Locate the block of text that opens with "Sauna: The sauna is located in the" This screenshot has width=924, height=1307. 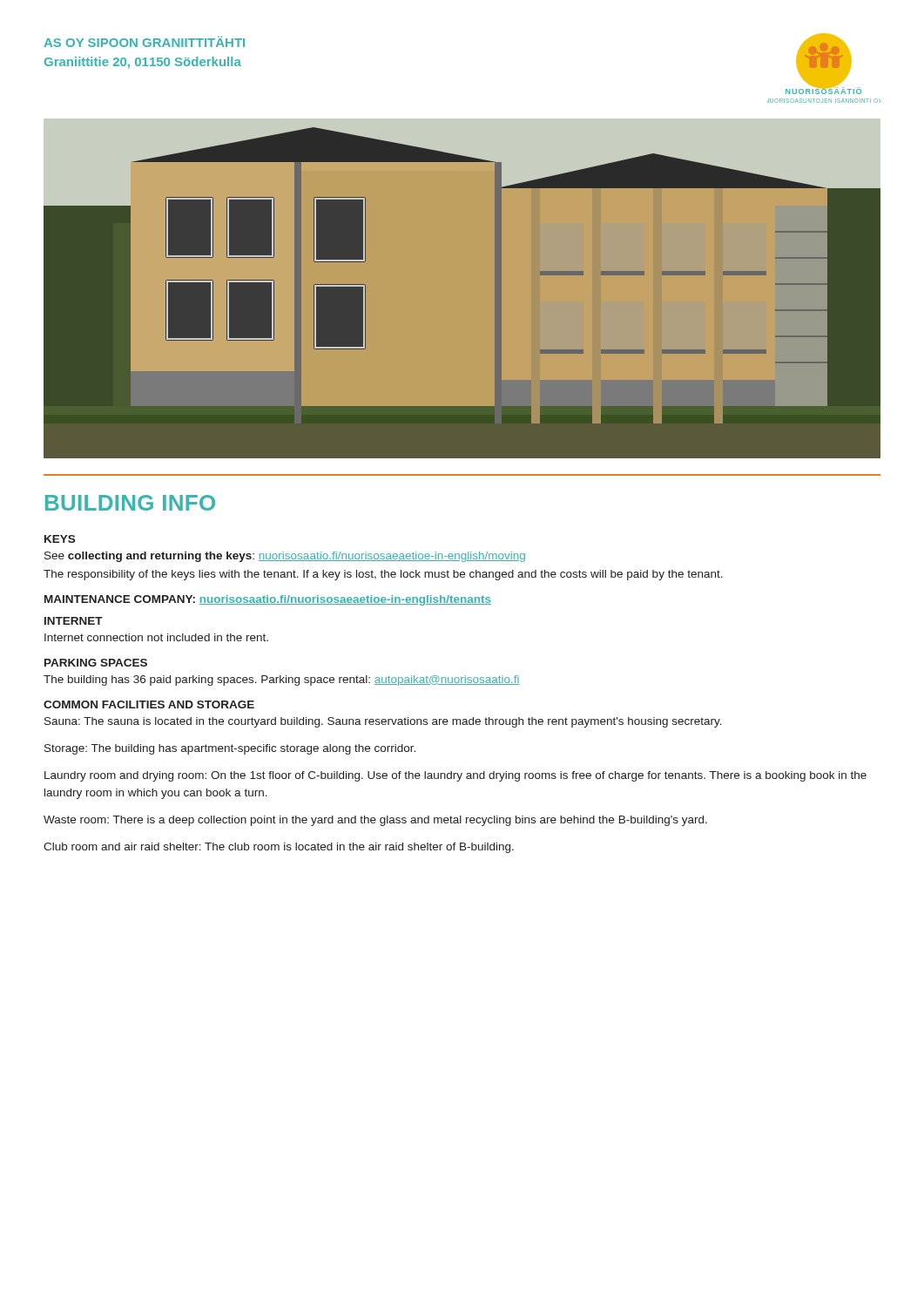[383, 721]
